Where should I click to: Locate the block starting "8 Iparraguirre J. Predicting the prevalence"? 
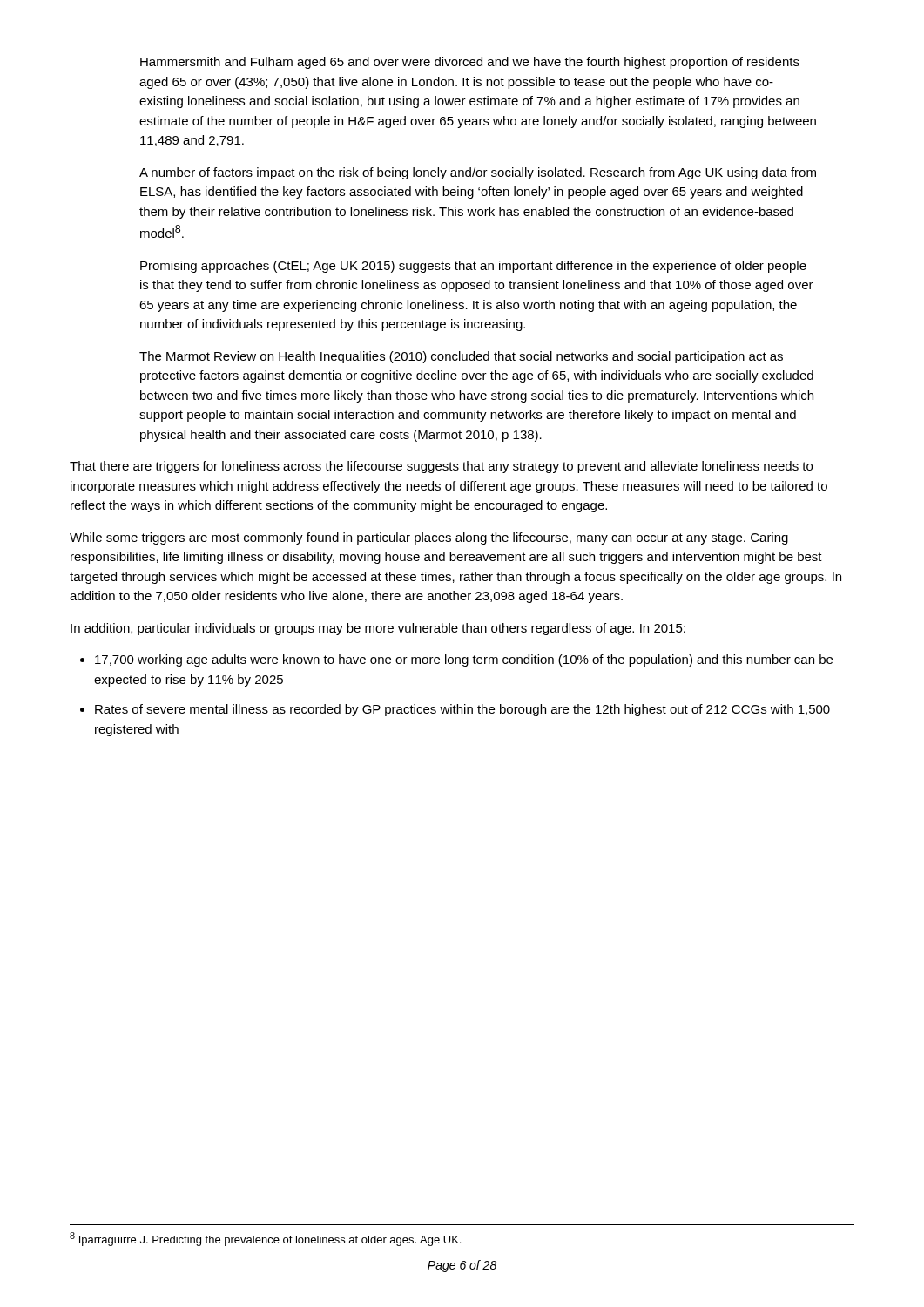266,1238
